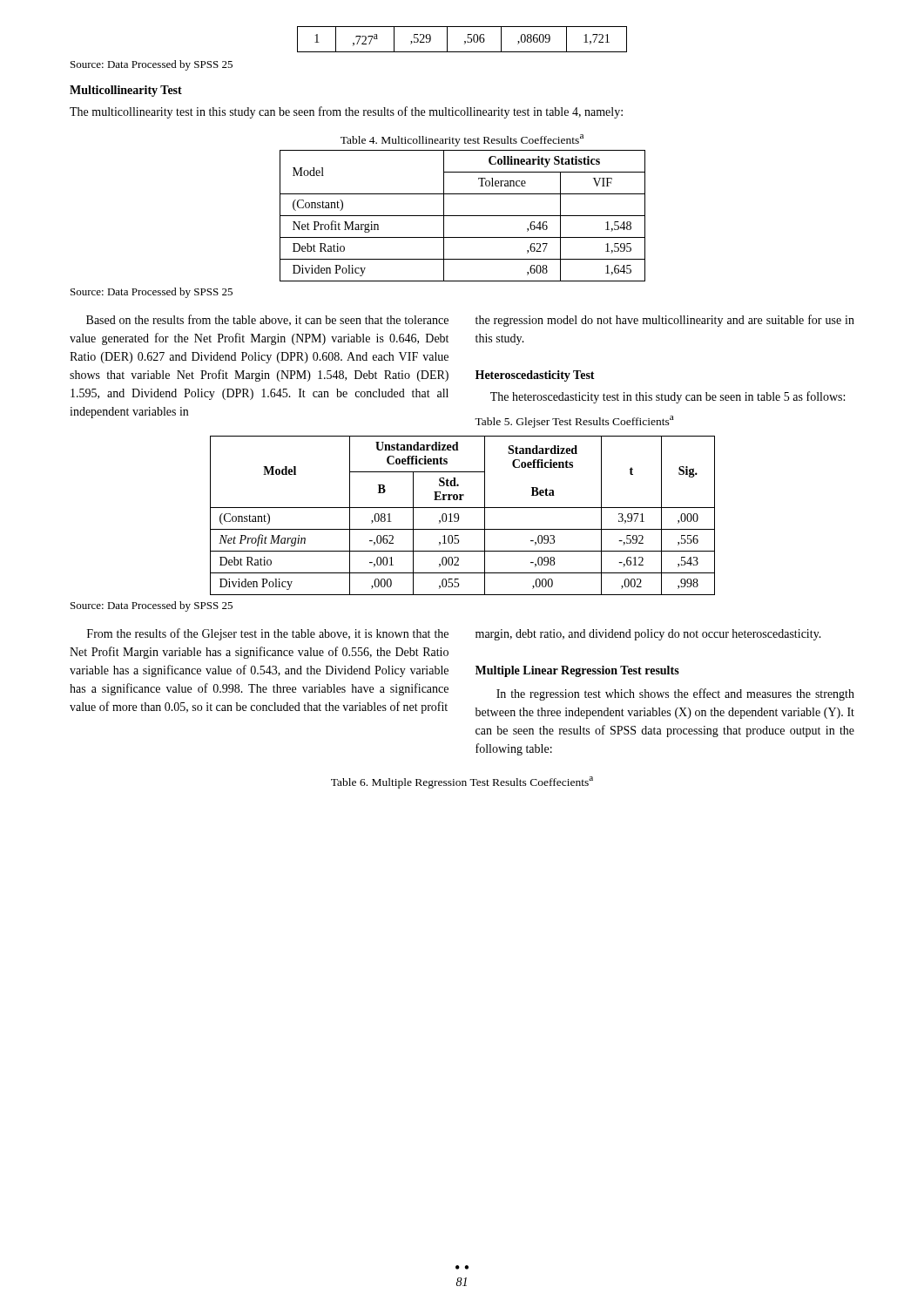Point to the text starting "margin, debt ratio, and dividend"

click(648, 634)
